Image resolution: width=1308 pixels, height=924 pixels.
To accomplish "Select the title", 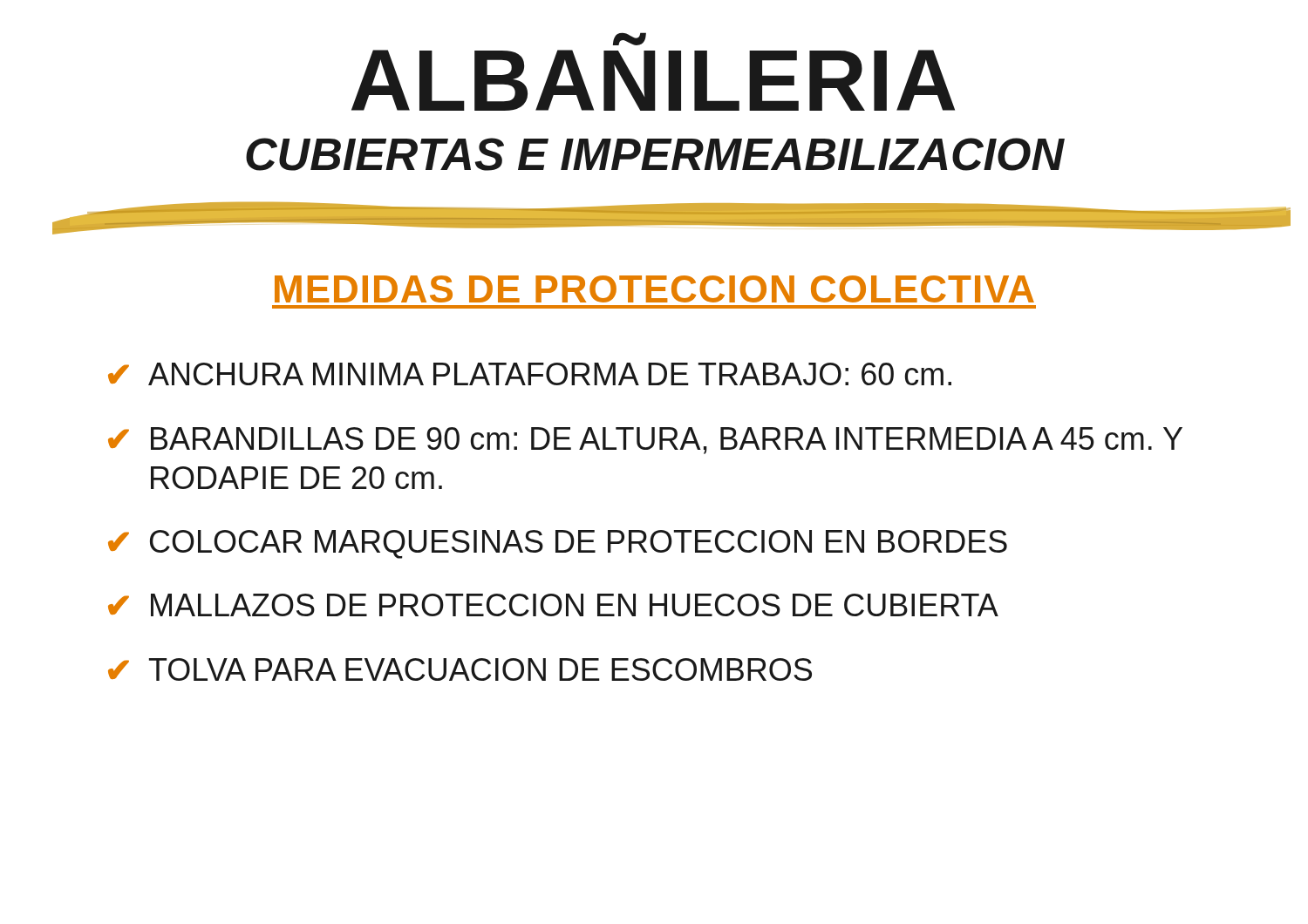I will [654, 81].
